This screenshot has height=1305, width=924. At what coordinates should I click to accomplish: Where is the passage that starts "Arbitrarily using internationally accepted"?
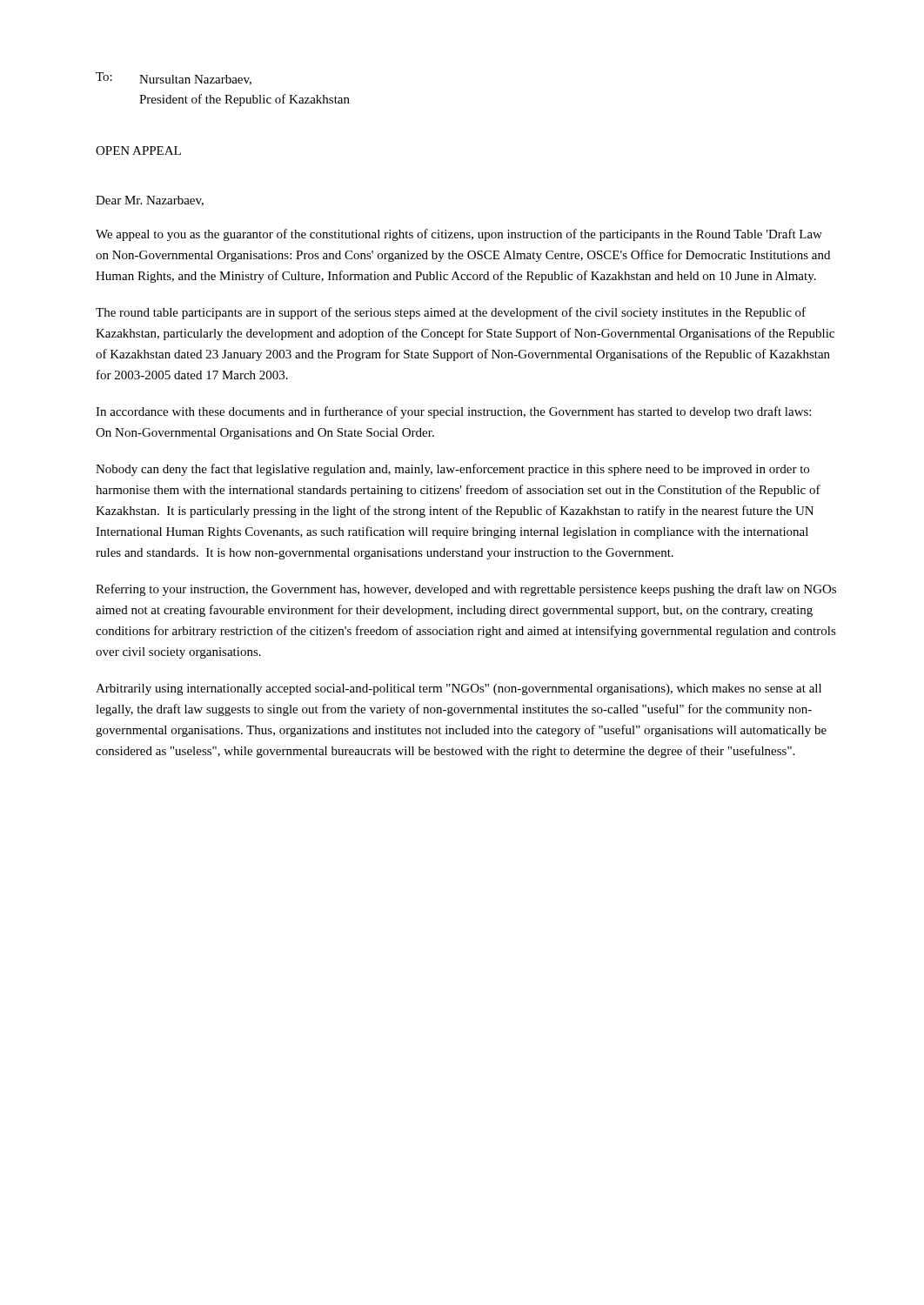[461, 720]
